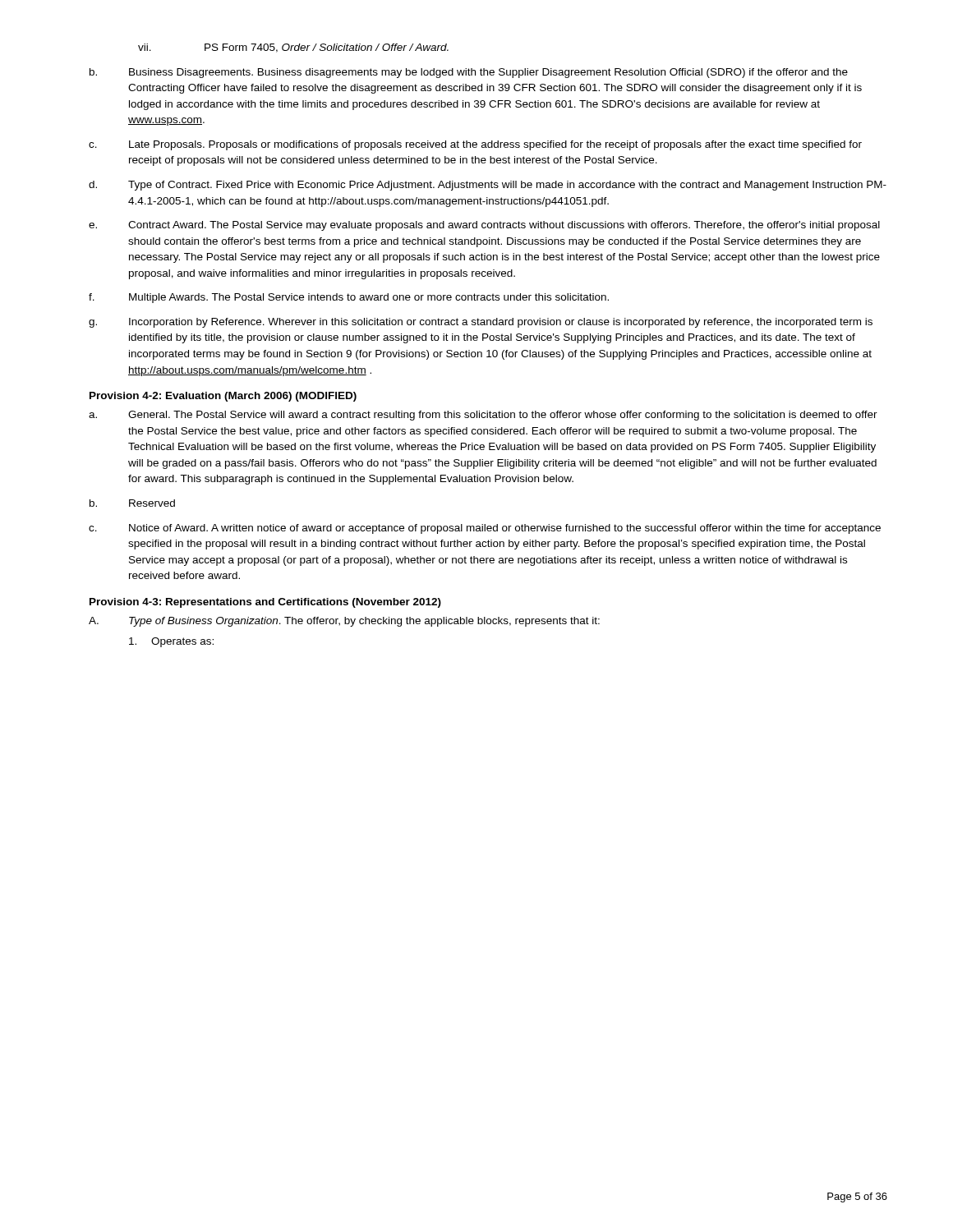Locate the list item with the text "A. Type of Business Organization. The offeror, by"
The height and width of the screenshot is (1232, 953).
pos(488,633)
